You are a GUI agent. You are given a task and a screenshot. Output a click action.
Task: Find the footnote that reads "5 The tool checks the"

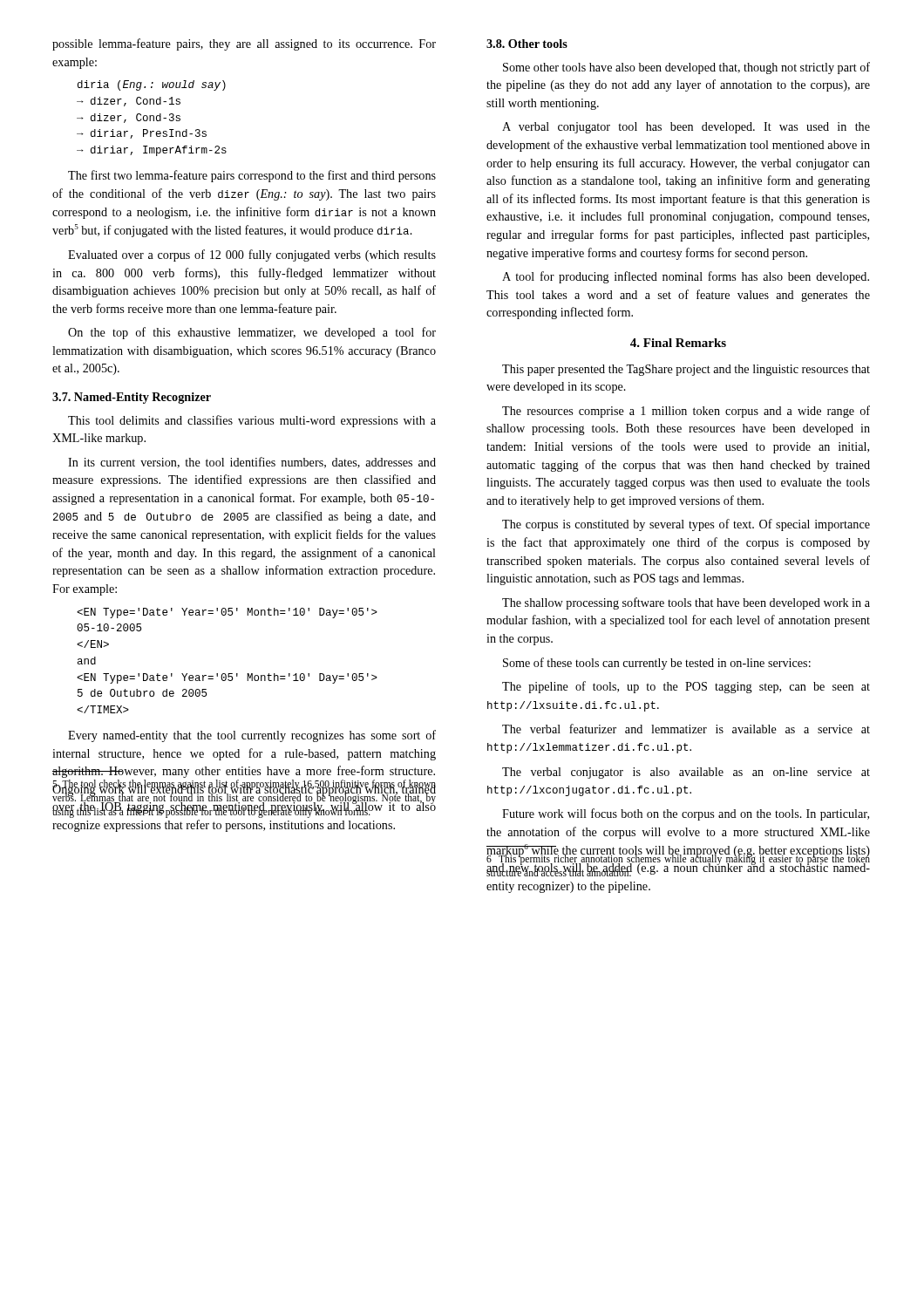pyautogui.click(x=244, y=798)
